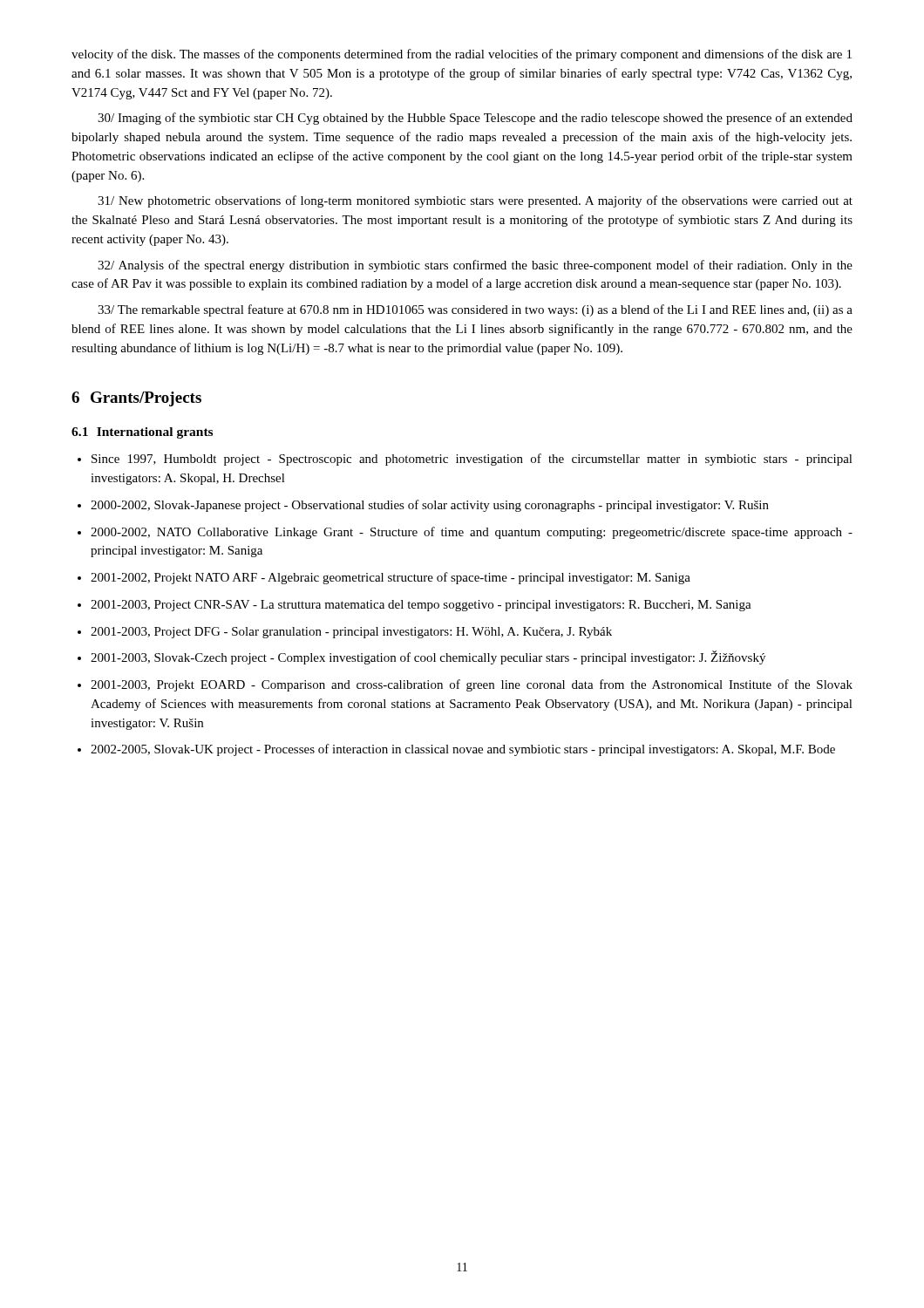Image resolution: width=924 pixels, height=1308 pixels.
Task: Select the text block with the text "31/ New photometric observations"
Action: point(462,220)
